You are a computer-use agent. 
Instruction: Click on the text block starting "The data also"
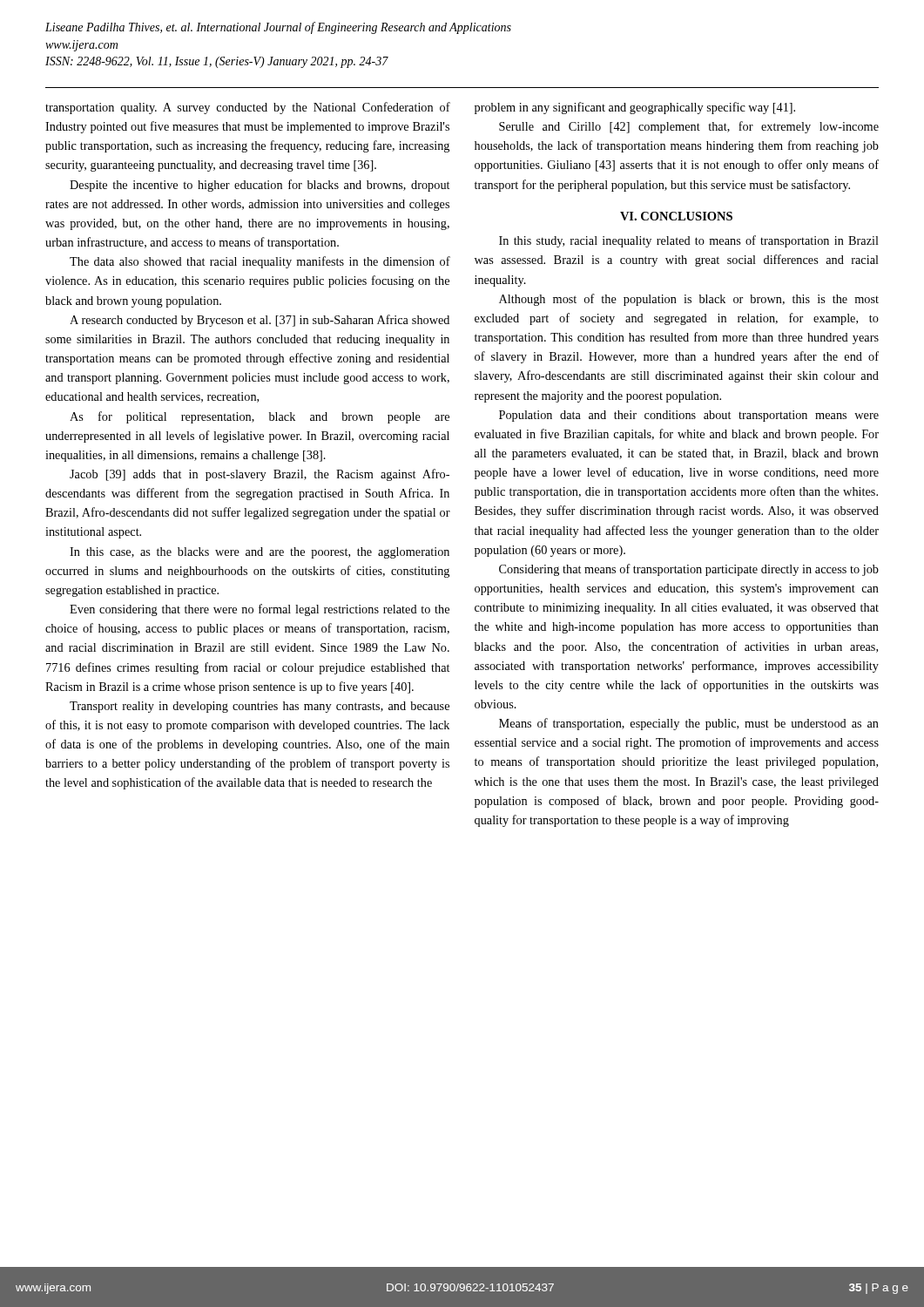point(248,281)
